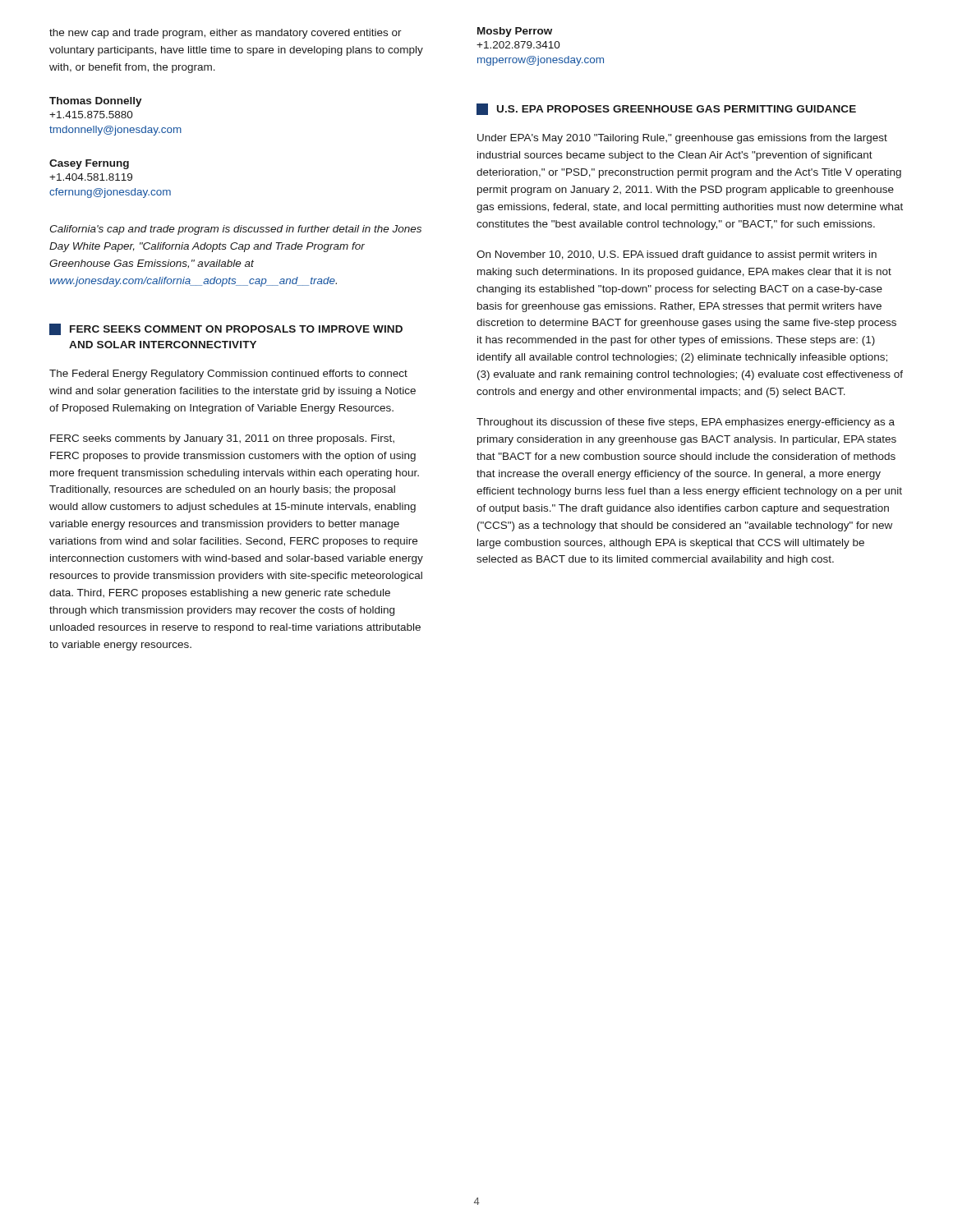The width and height of the screenshot is (953, 1232).
Task: Click on the text block with the text "Under EPA's May 2010"
Action: 690,181
